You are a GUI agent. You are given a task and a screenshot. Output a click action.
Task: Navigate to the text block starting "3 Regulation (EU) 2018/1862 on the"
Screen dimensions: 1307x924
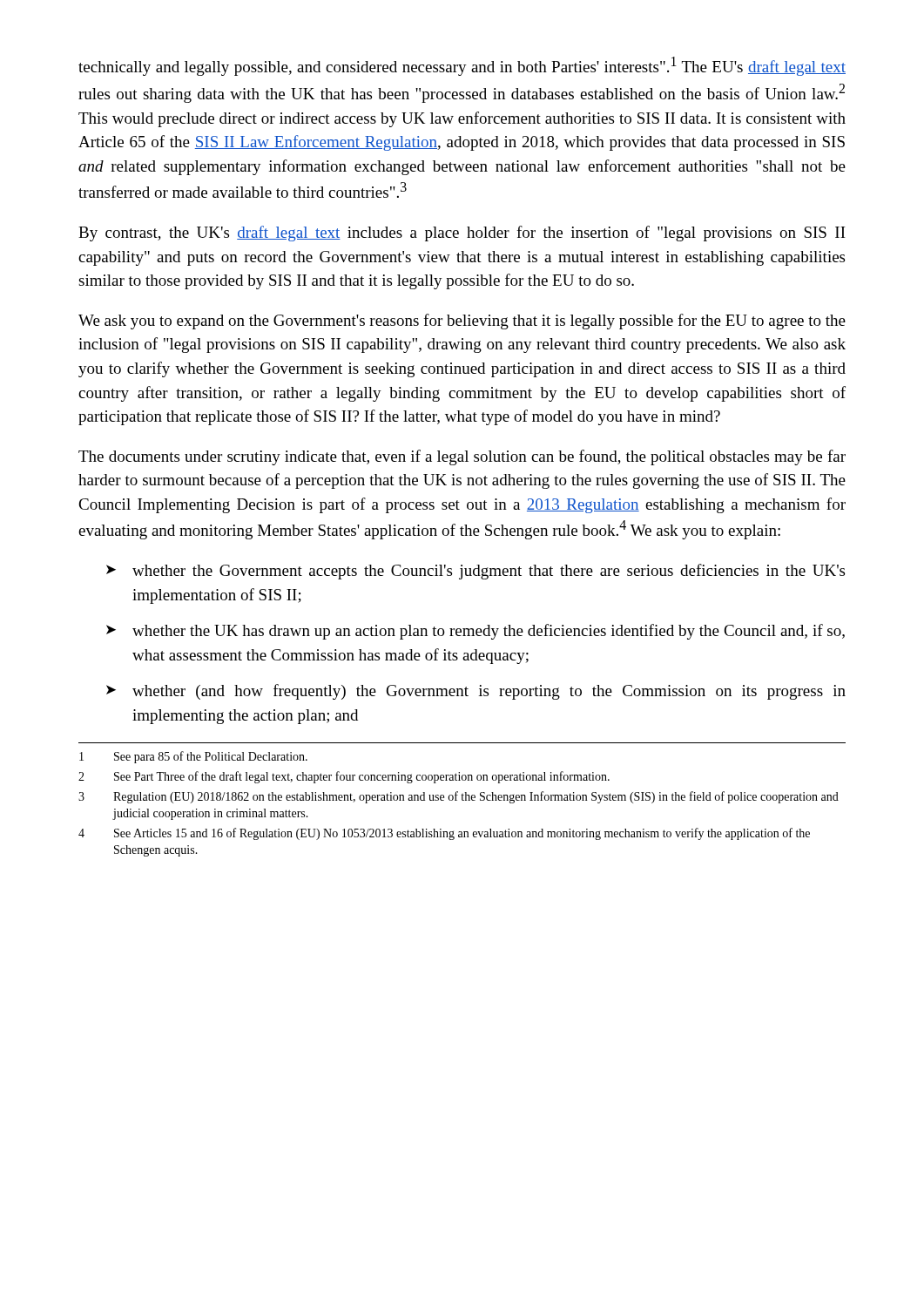pyautogui.click(x=462, y=805)
